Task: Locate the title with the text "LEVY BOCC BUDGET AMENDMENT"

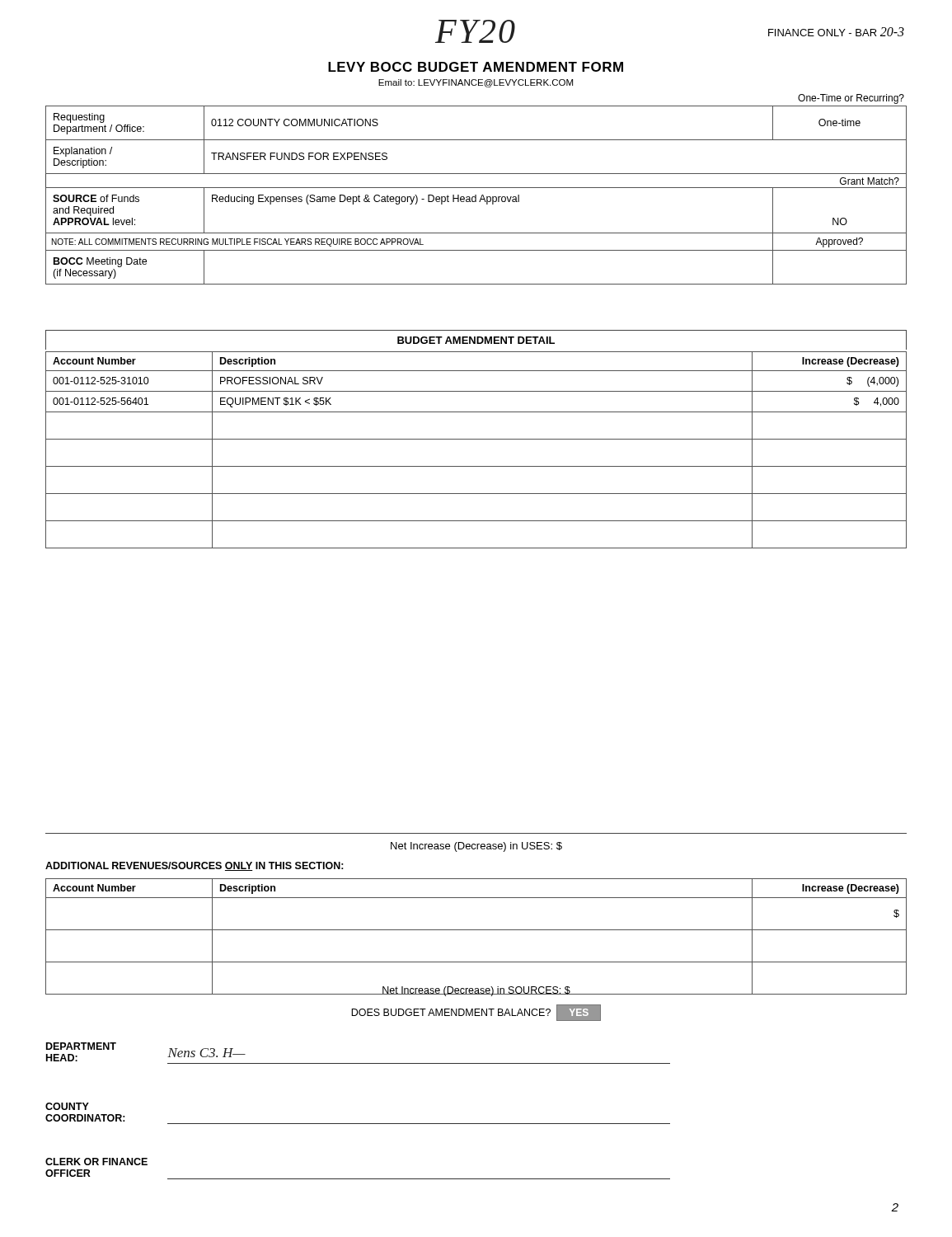Action: (476, 73)
